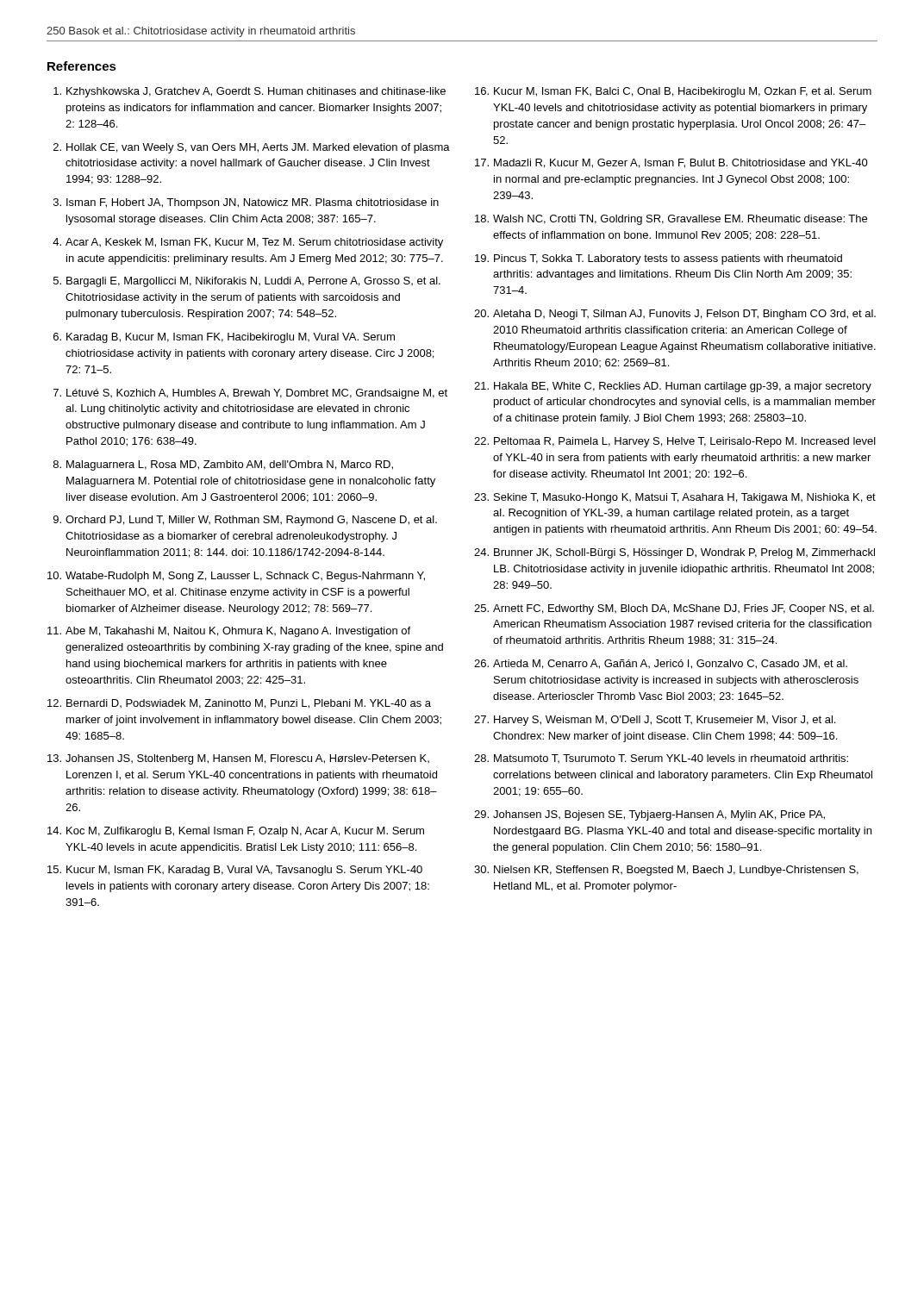
Task: Point to the passage starting "7. Létuvé S, Kozhich"
Action: click(x=248, y=417)
